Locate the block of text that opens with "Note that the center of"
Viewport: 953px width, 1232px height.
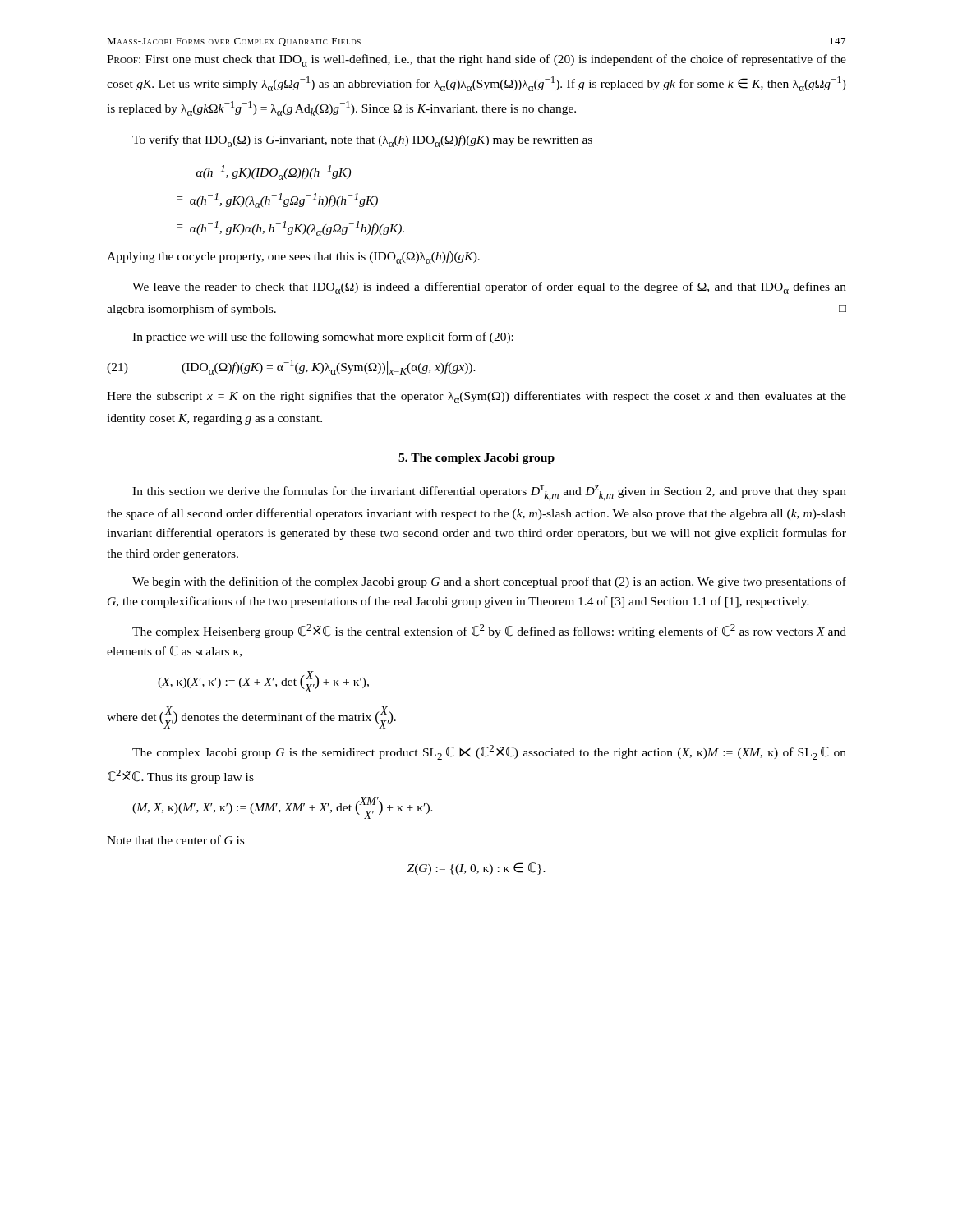(x=175, y=840)
